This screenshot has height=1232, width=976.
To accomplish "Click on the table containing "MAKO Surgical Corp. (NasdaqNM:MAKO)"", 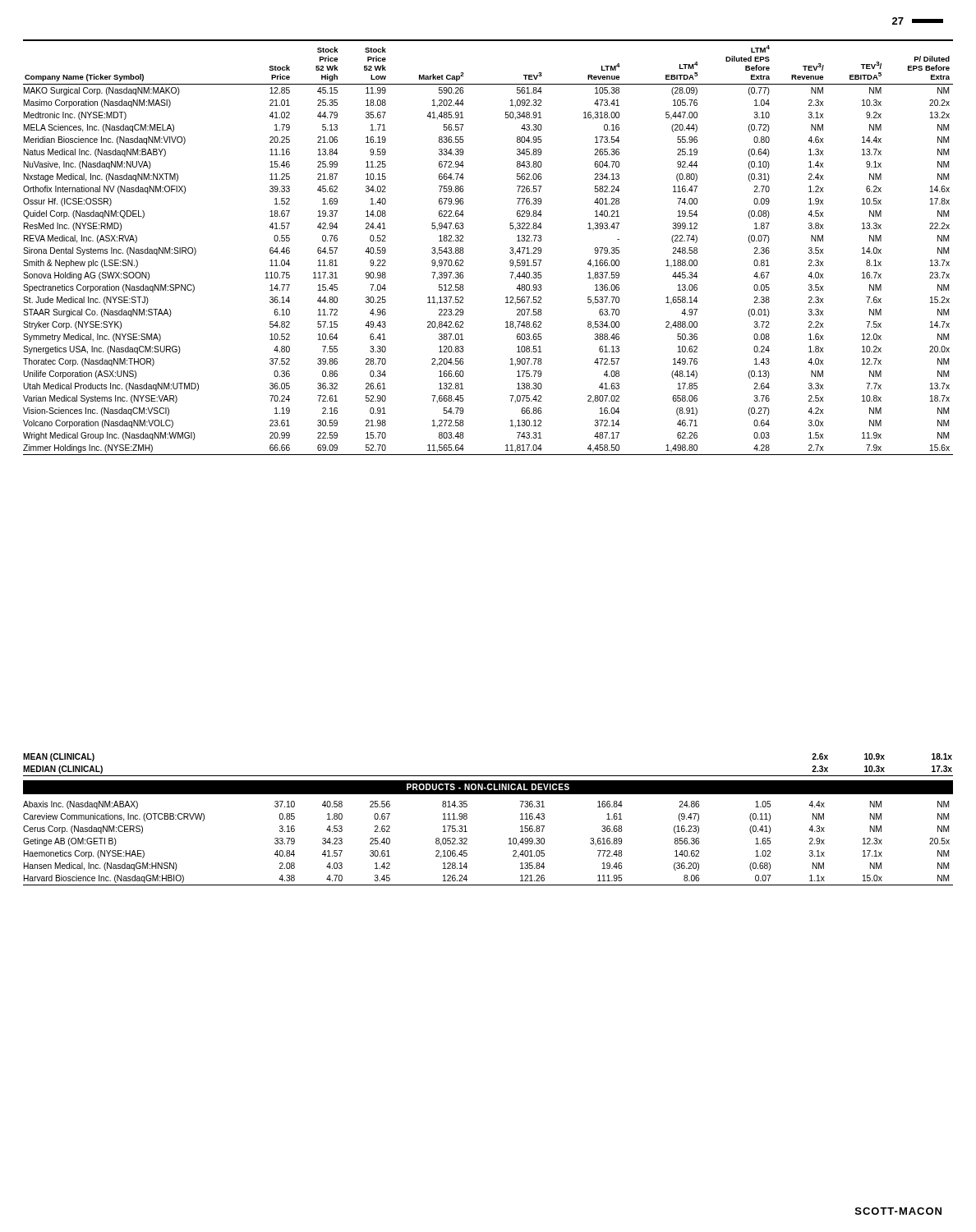I will 488,247.
